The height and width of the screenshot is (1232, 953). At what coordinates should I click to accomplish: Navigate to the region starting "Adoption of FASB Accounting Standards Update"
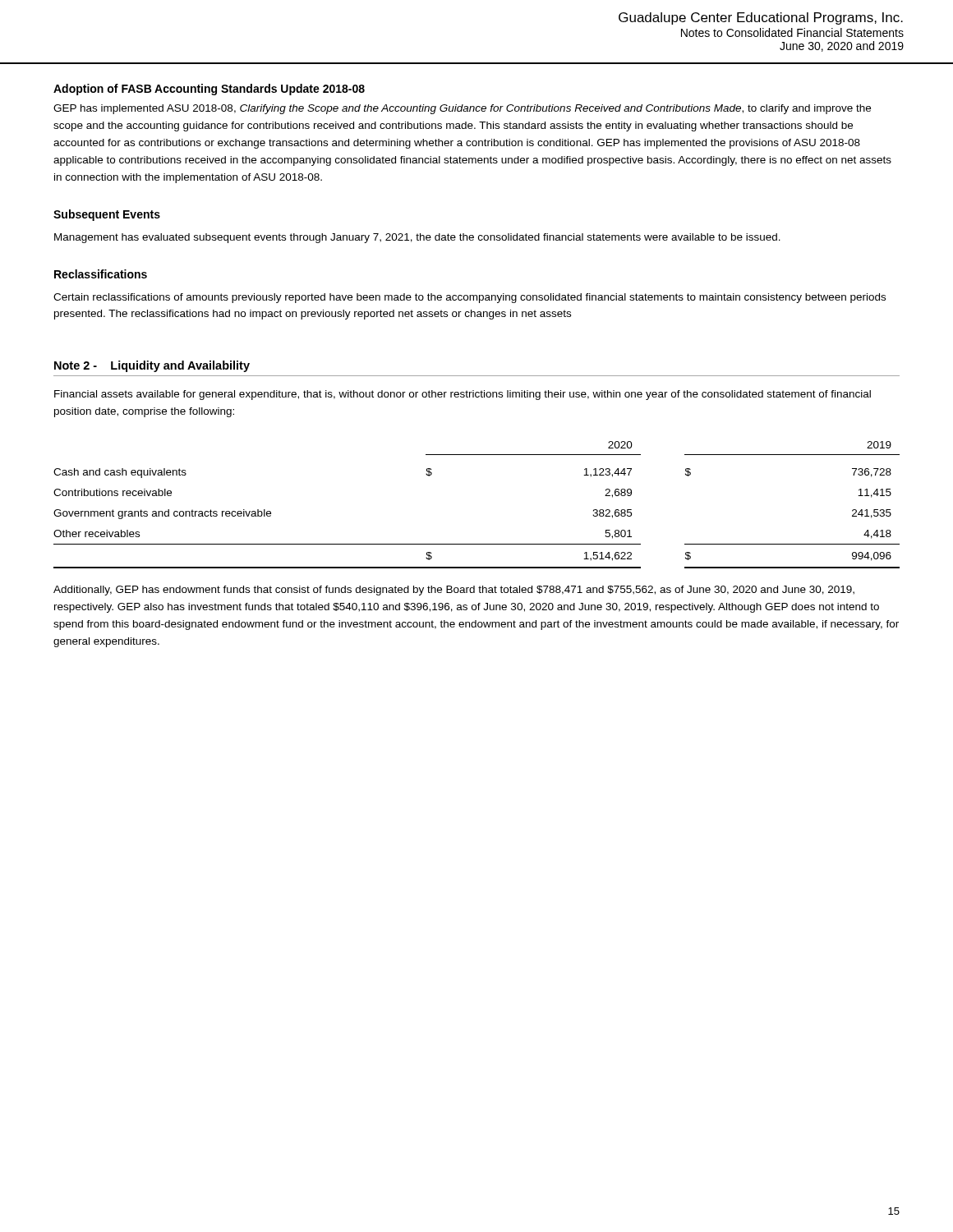(209, 89)
